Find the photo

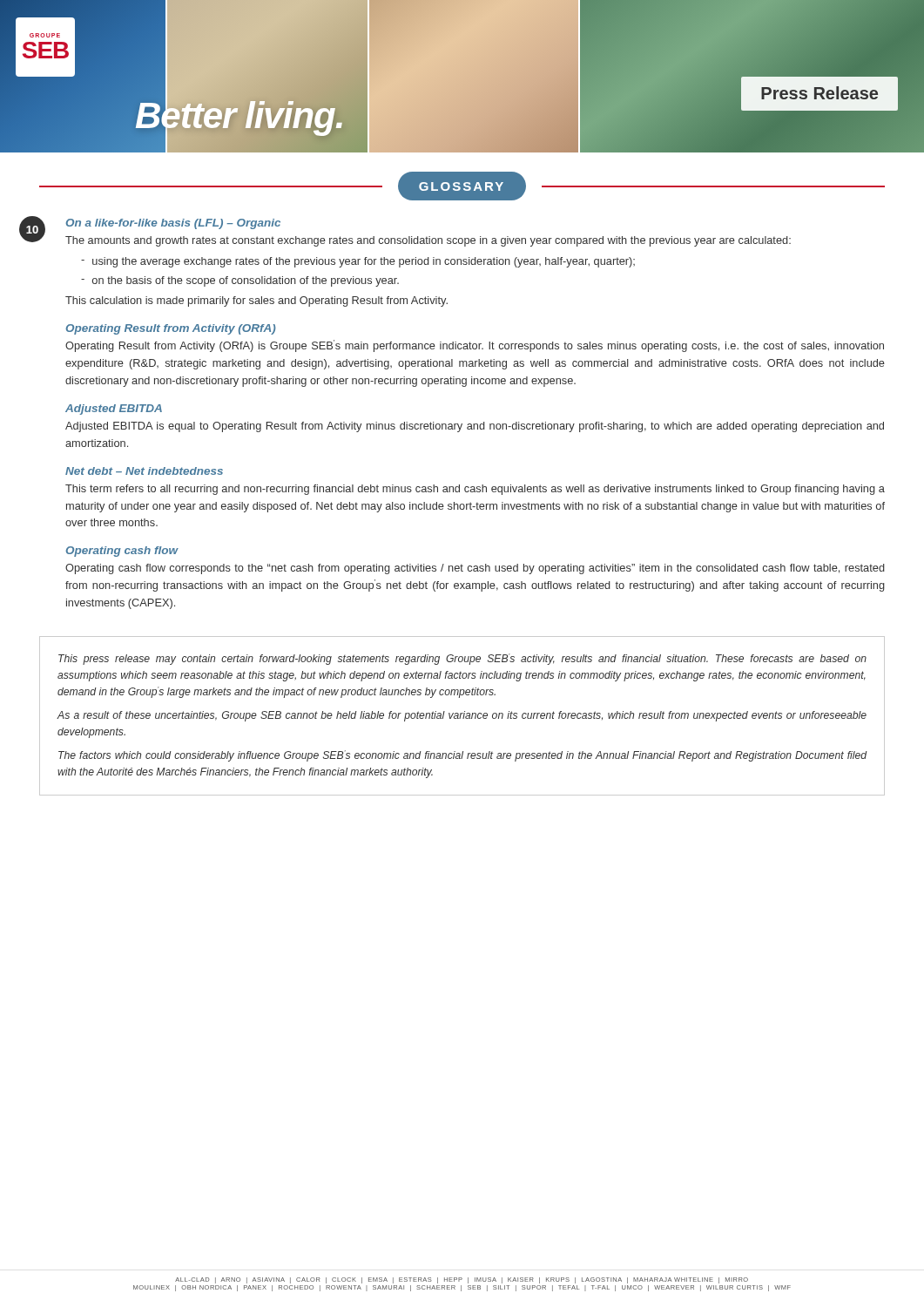coord(462,76)
